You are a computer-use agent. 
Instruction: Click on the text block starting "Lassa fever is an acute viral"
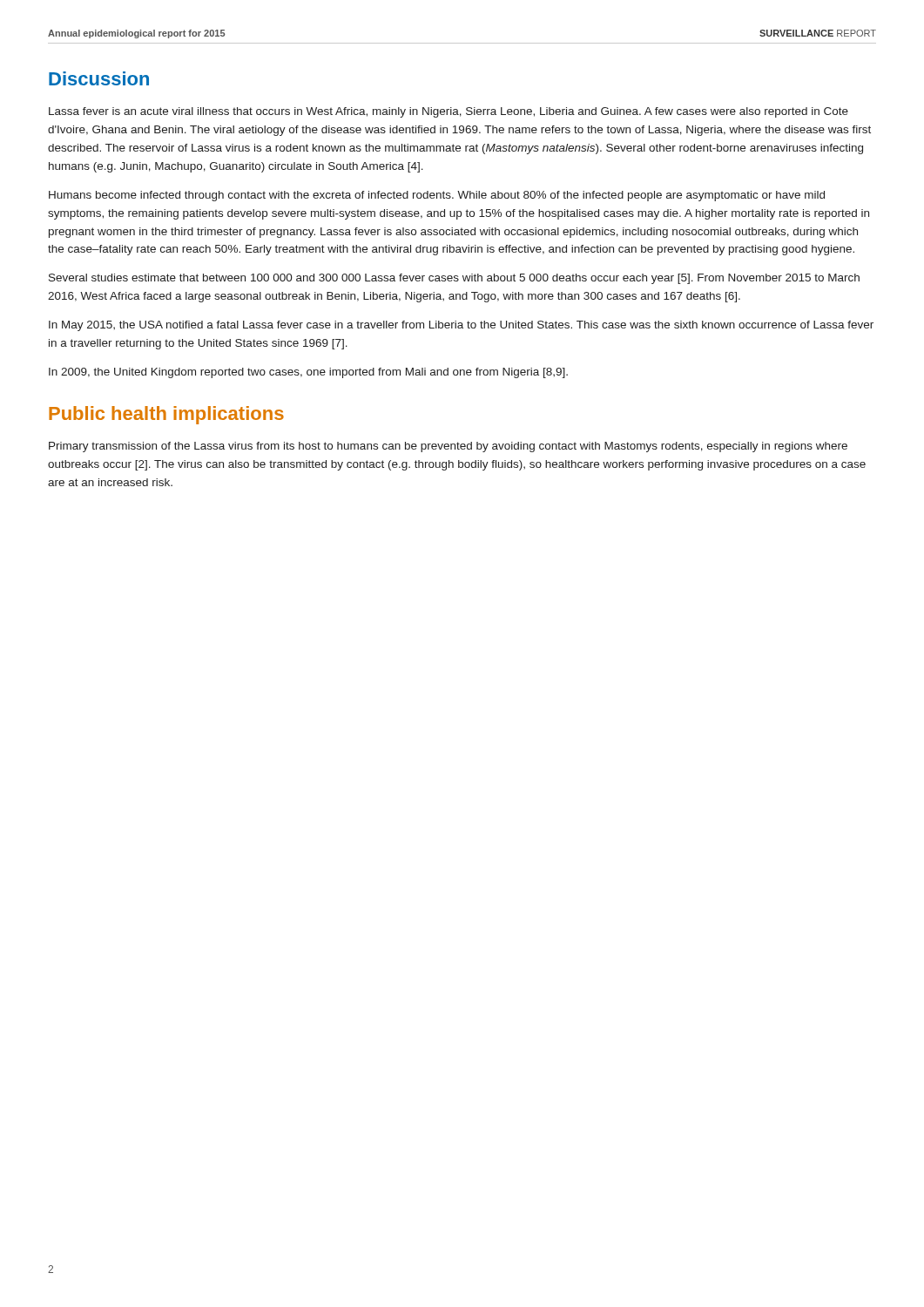click(x=462, y=139)
